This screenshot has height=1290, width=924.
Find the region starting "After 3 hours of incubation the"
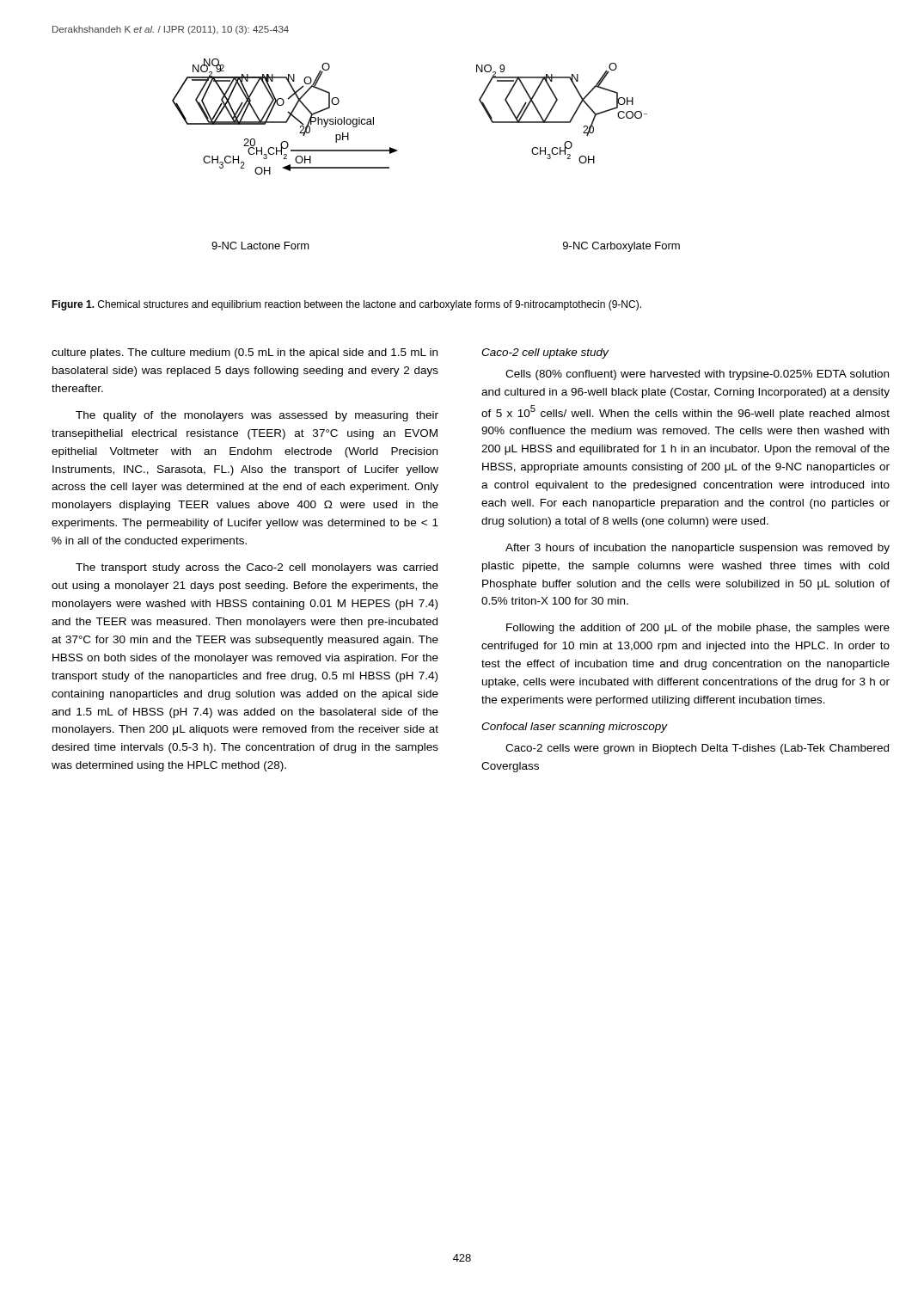(685, 574)
